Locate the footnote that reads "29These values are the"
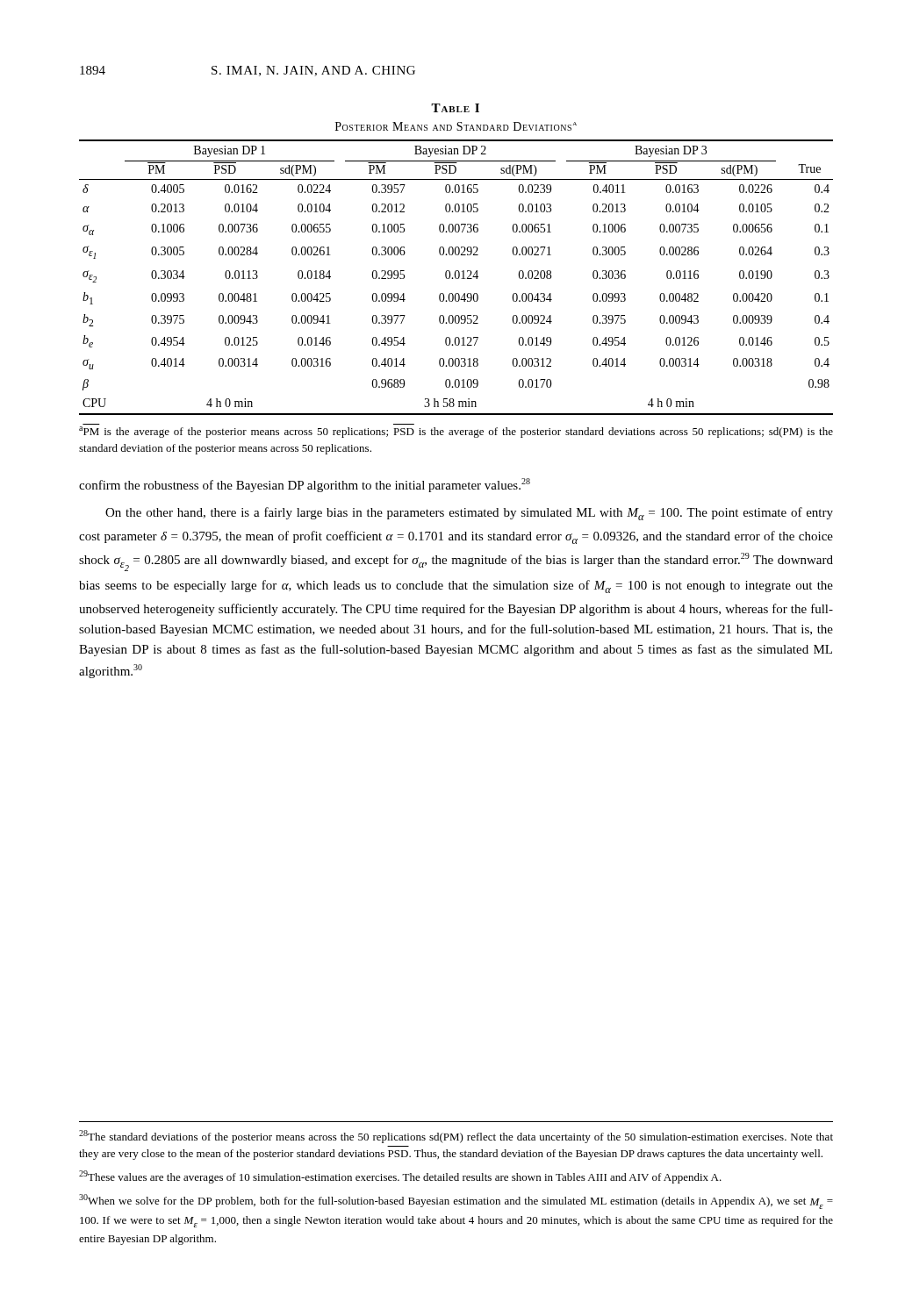Image resolution: width=912 pixels, height=1316 pixels. tap(400, 1176)
